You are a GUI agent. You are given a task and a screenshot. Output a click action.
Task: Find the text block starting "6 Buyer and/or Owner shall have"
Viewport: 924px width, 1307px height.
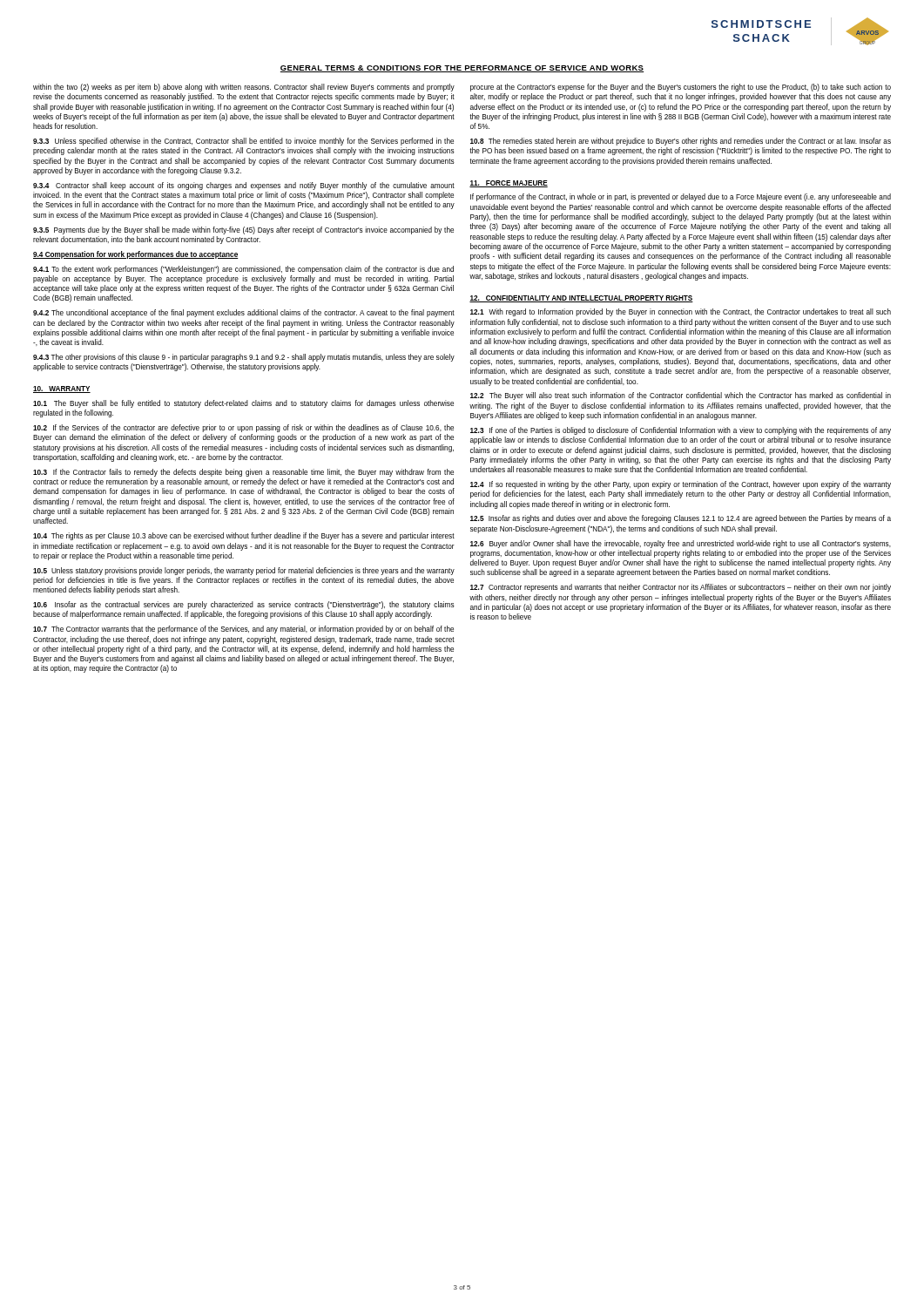(x=680, y=558)
